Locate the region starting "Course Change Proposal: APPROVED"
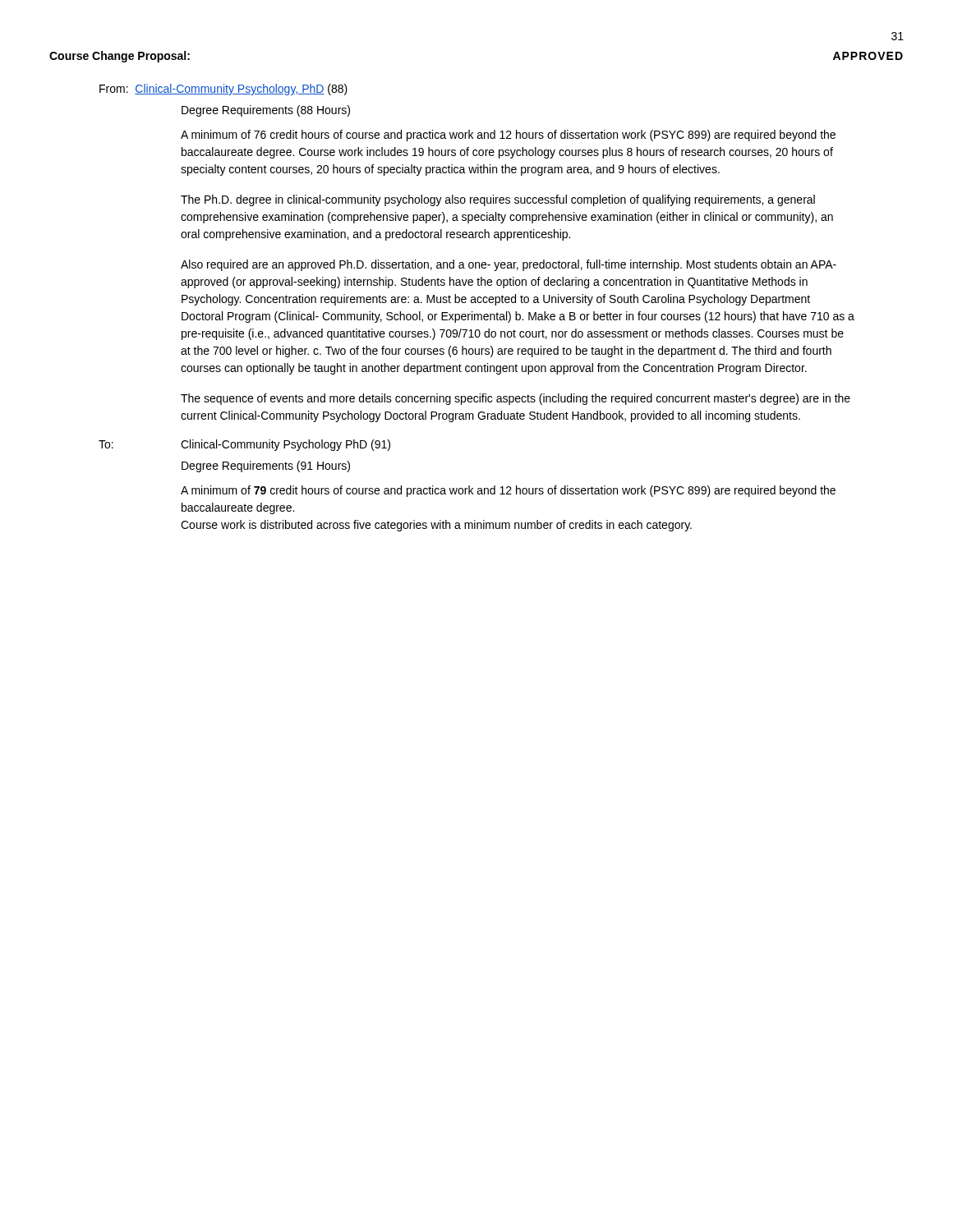 coord(123,56)
